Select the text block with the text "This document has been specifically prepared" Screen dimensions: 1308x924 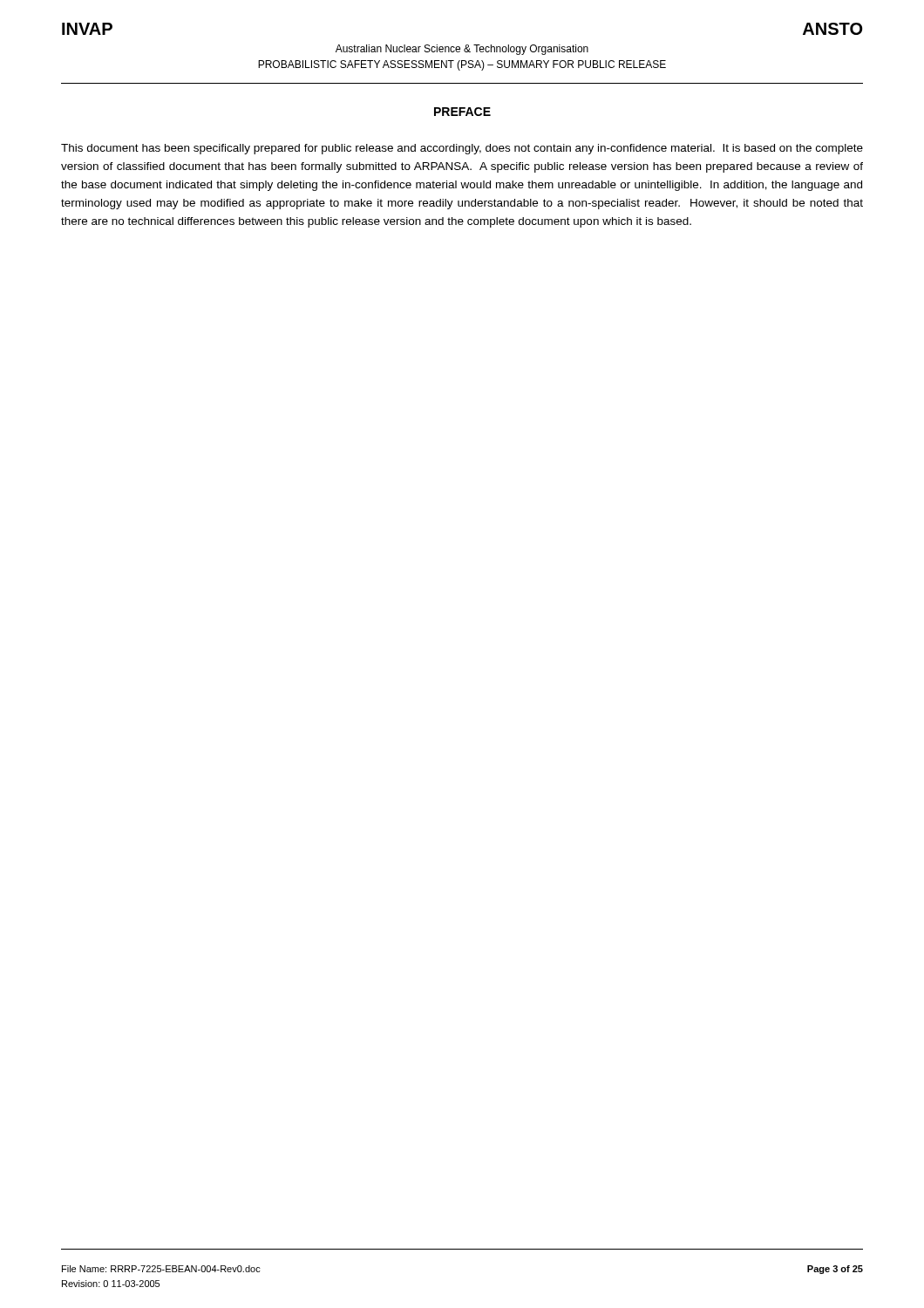click(462, 184)
